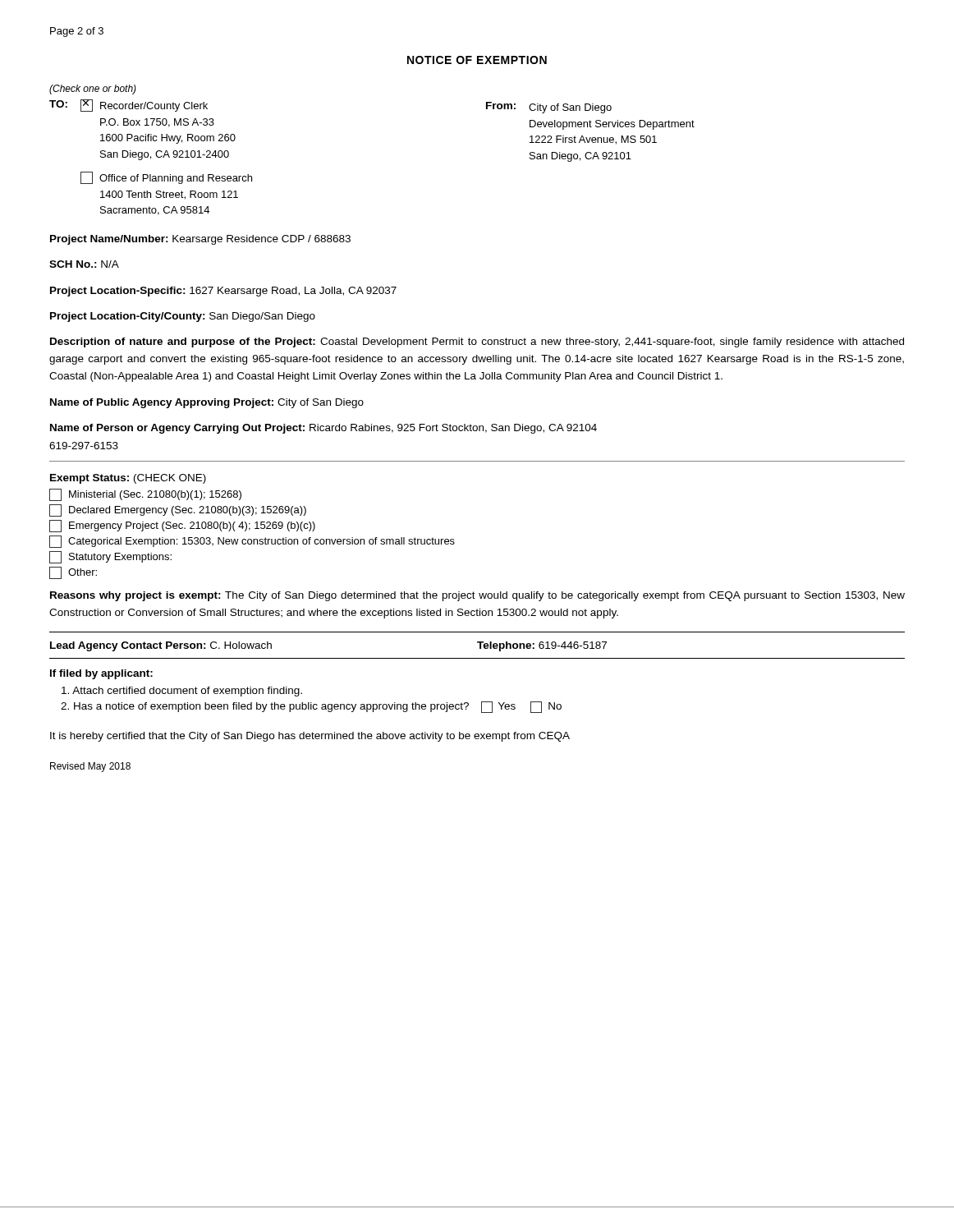Point to the block beginning "Reasons why project is exempt: The"

[x=477, y=604]
